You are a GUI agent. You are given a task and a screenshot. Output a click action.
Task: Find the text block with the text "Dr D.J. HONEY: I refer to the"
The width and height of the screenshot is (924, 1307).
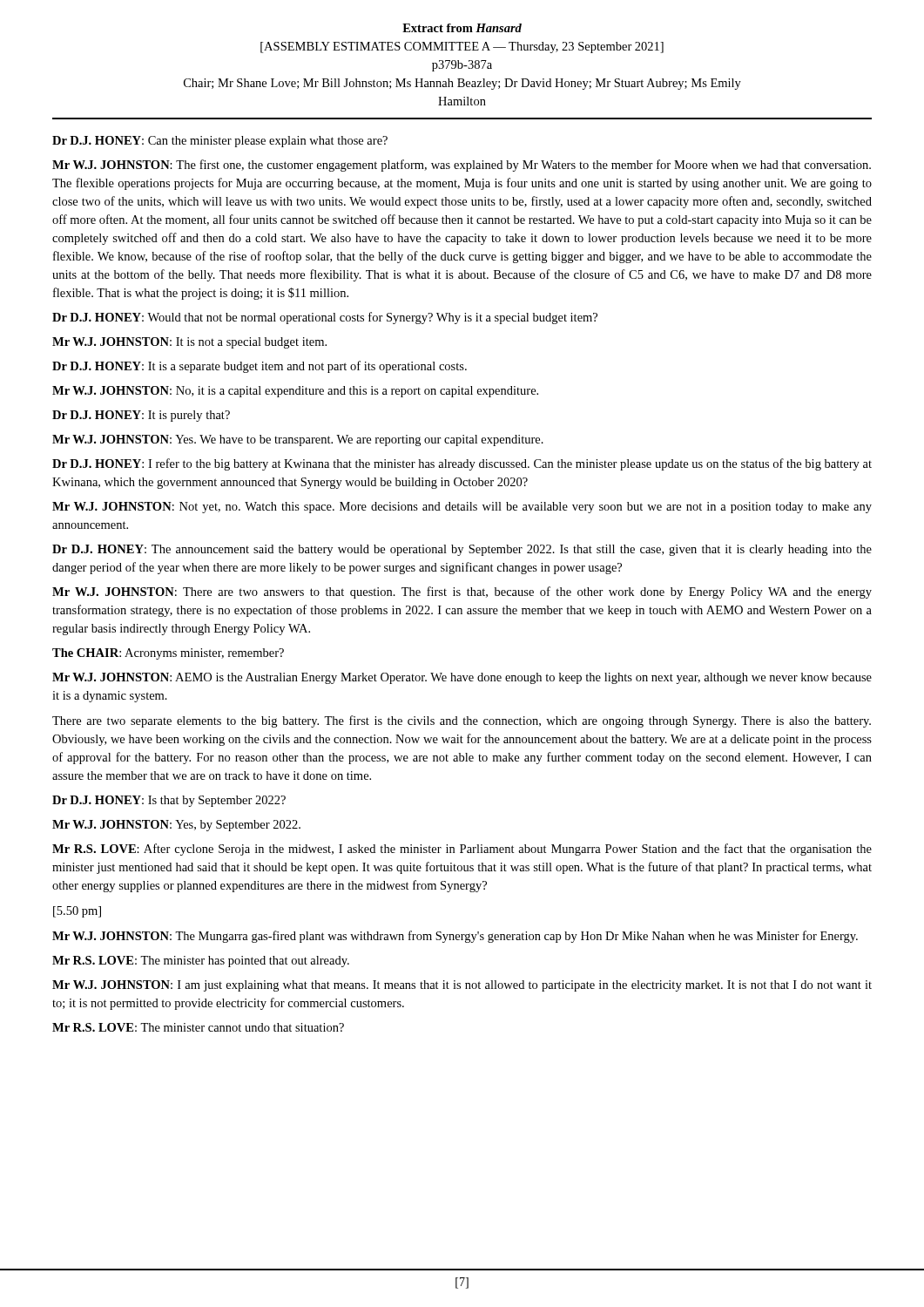pyautogui.click(x=462, y=473)
